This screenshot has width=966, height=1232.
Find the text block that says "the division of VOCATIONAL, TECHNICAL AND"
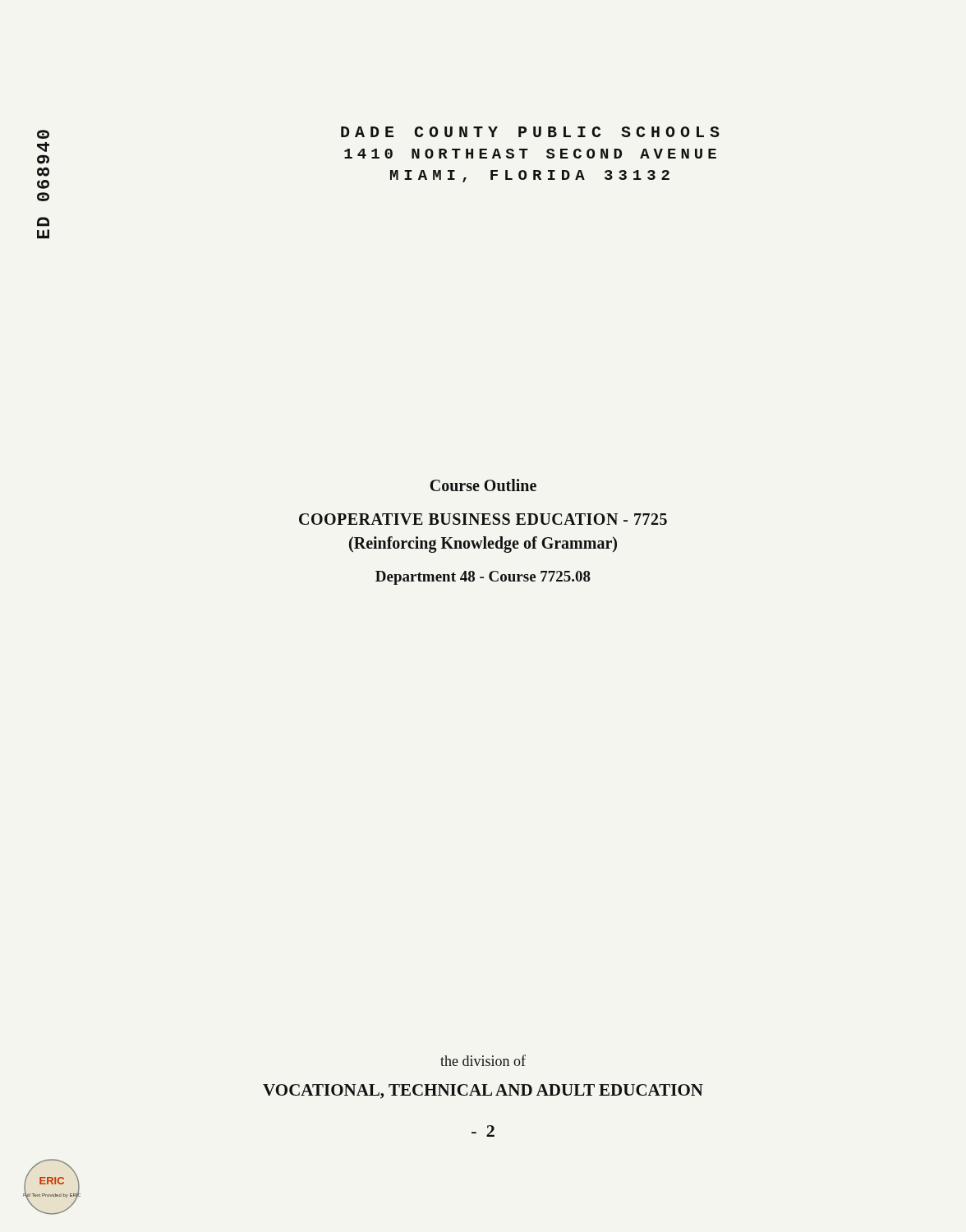click(483, 1097)
